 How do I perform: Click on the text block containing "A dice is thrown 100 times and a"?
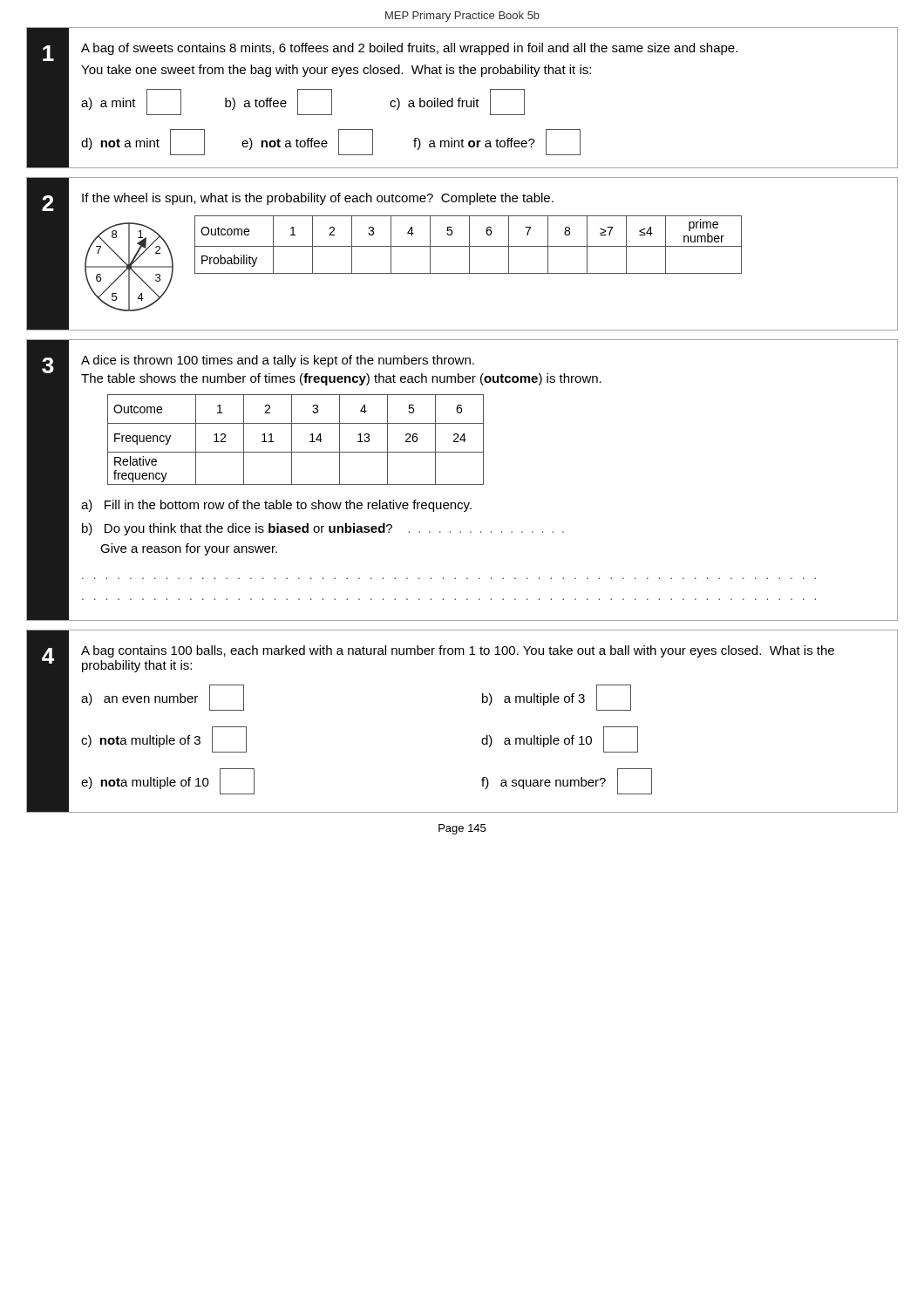(278, 360)
